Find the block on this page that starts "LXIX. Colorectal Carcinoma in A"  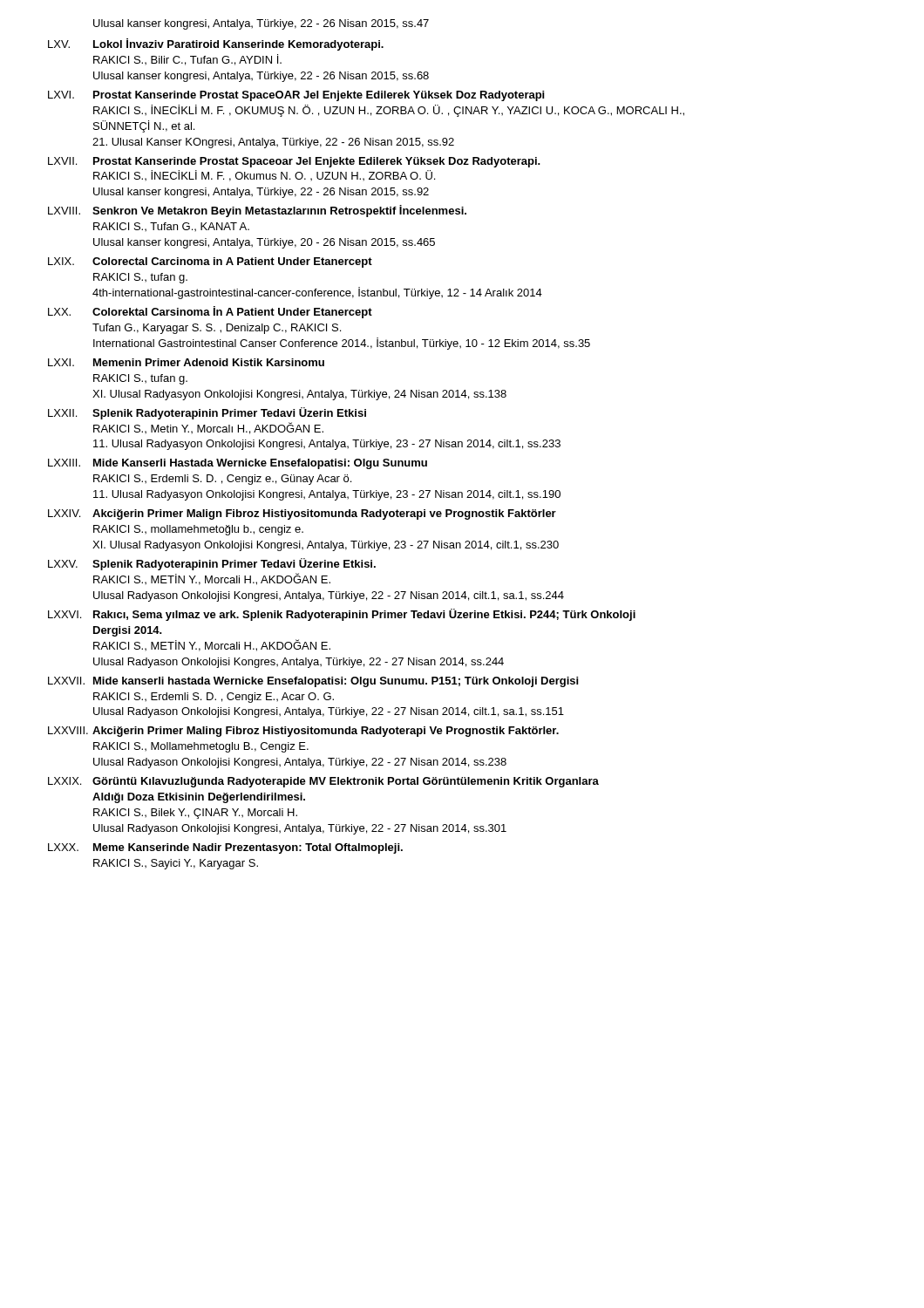[210, 262]
